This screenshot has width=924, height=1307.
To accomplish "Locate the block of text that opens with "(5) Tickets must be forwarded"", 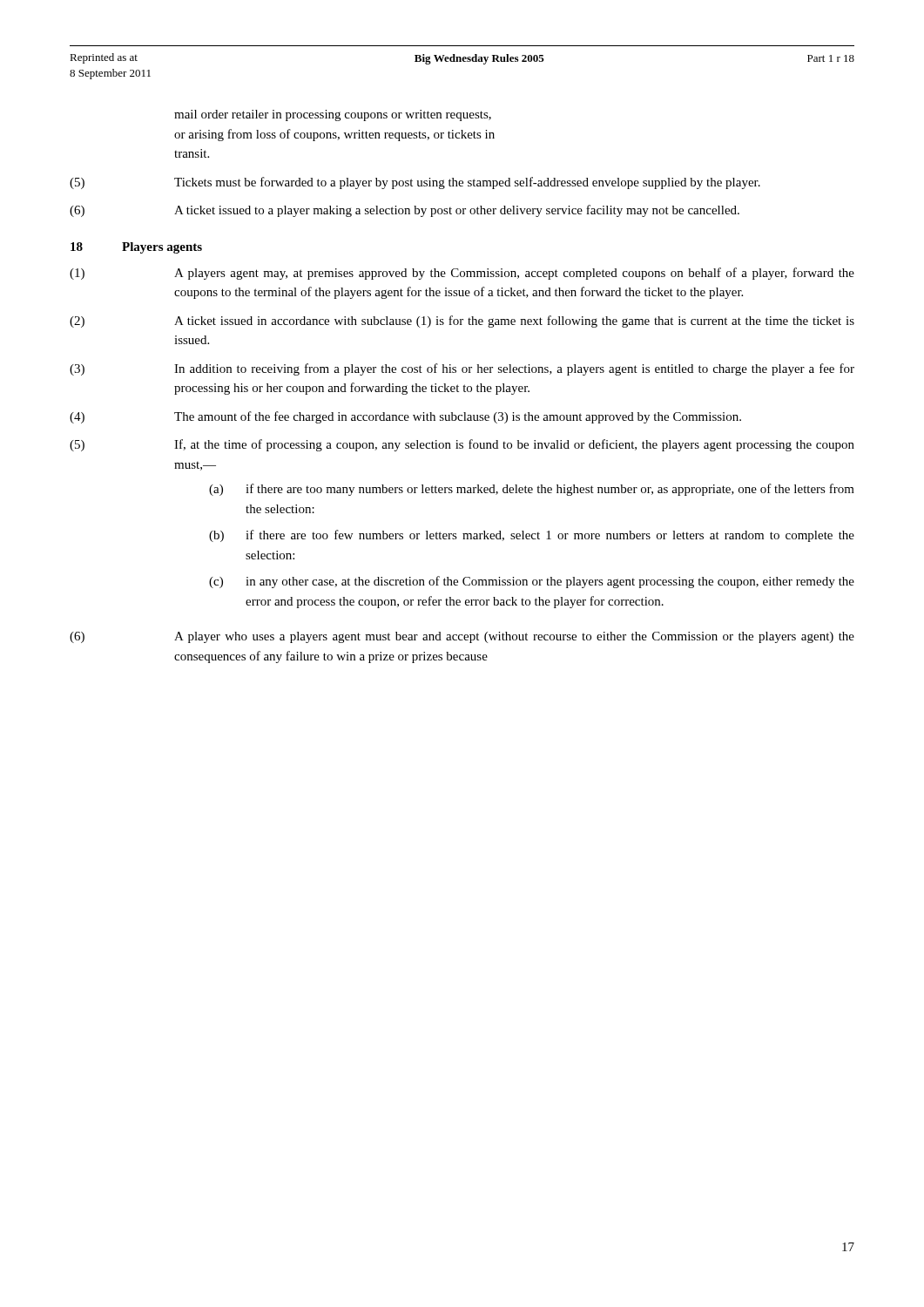I will (462, 182).
